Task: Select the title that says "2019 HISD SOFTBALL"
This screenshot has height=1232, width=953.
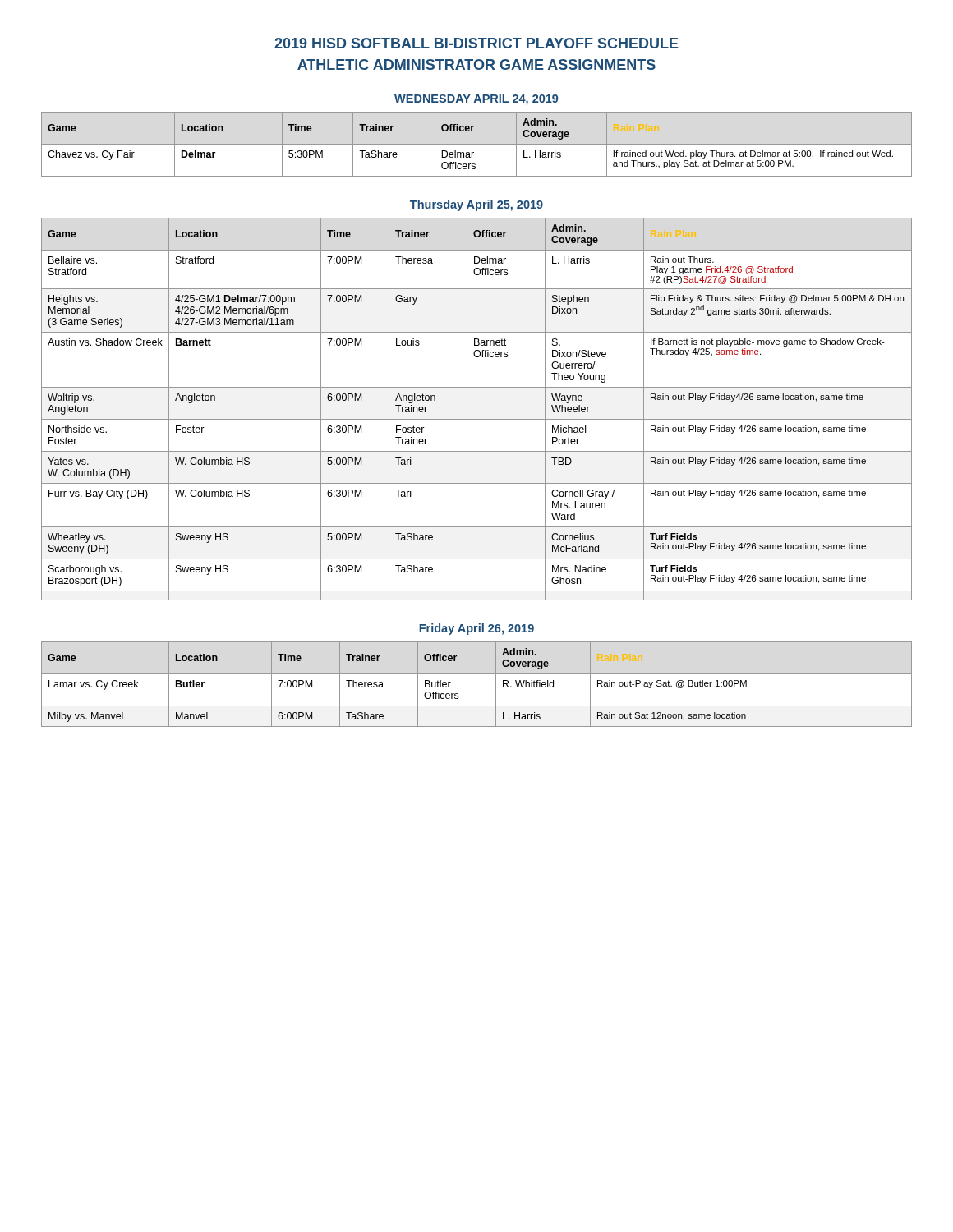Action: 476,54
